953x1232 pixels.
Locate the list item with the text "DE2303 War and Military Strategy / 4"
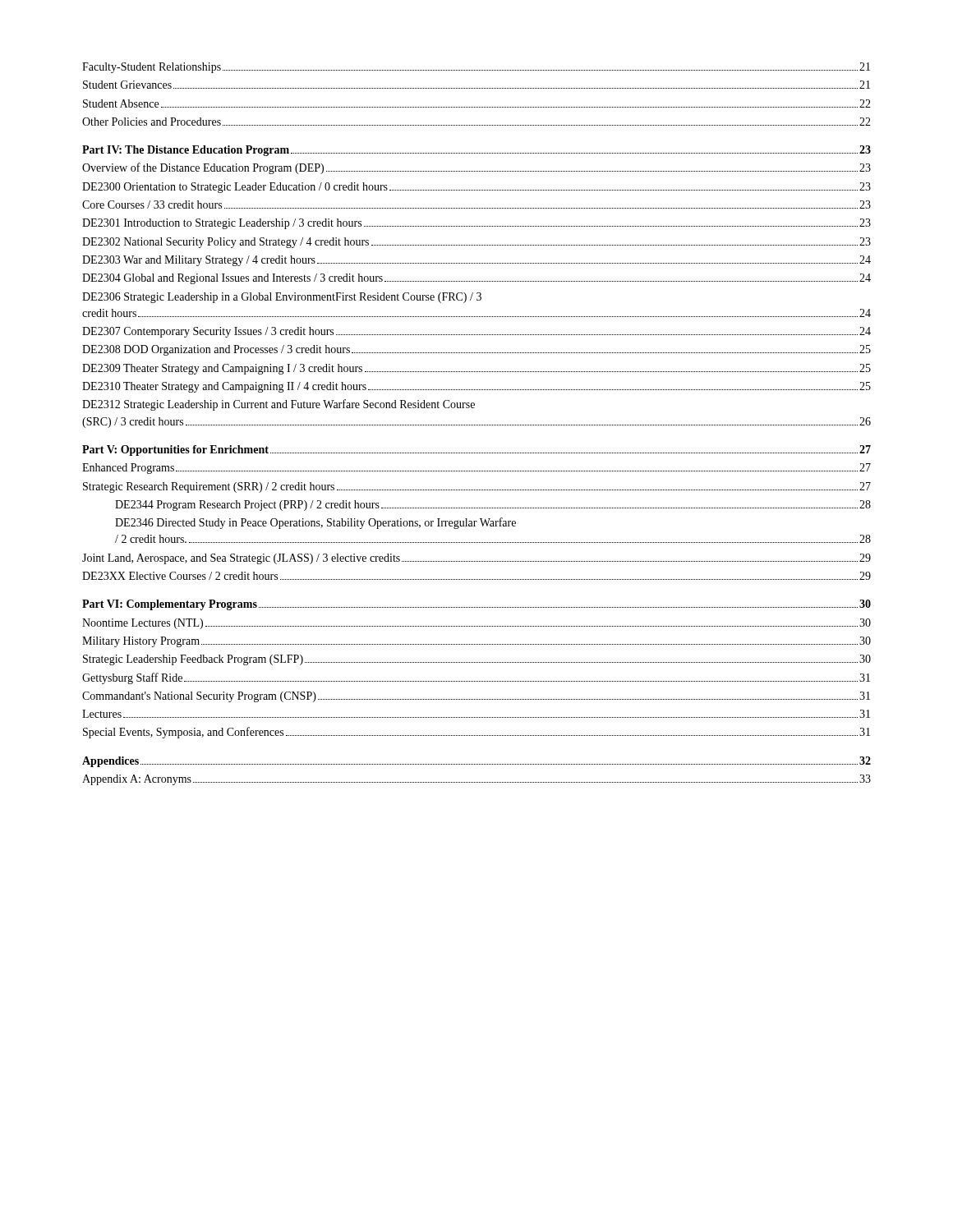coord(476,260)
